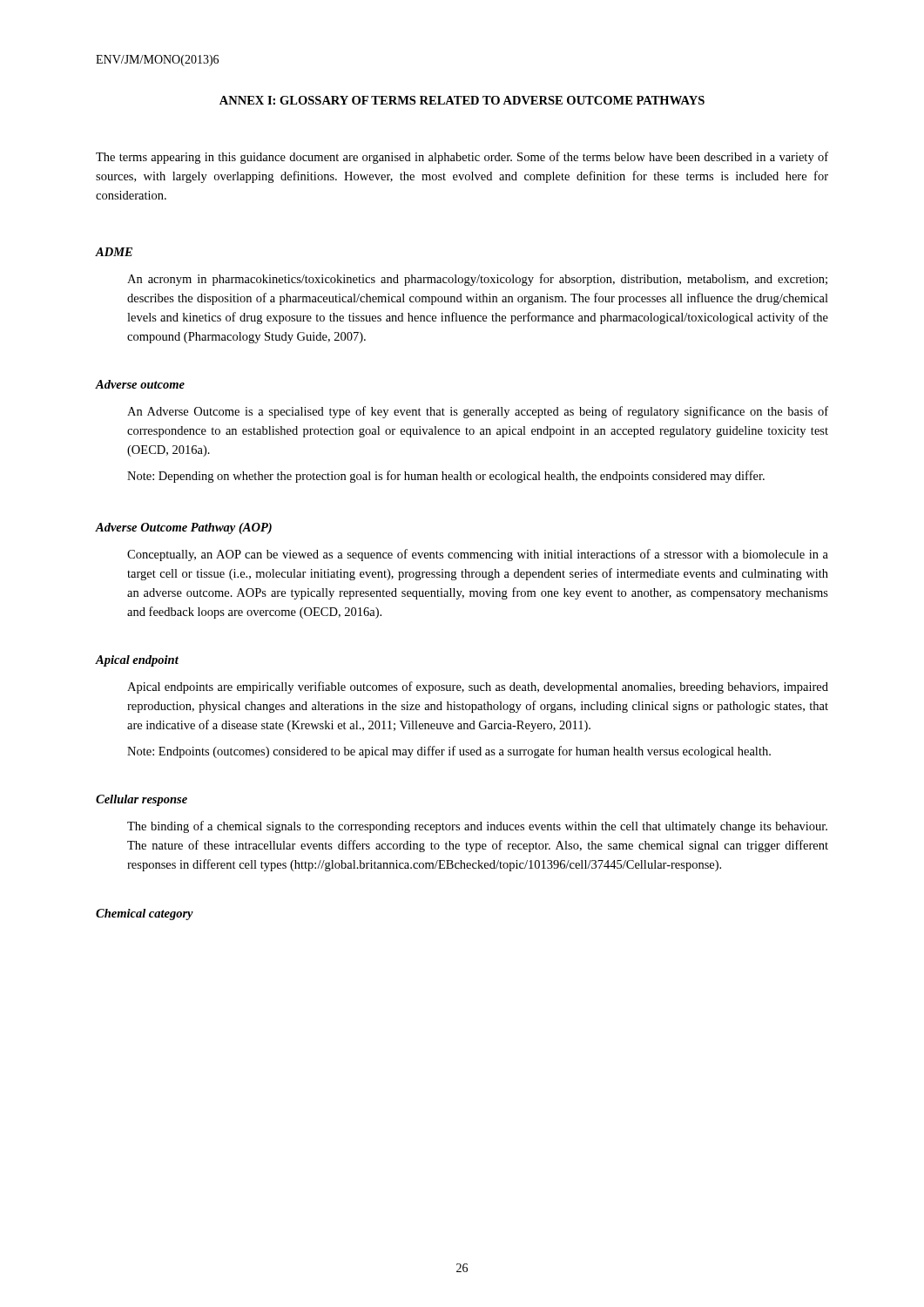This screenshot has height=1307, width=924.
Task: Find the block on this page that starts "An Adverse Outcome is a specialised"
Action: 478,430
